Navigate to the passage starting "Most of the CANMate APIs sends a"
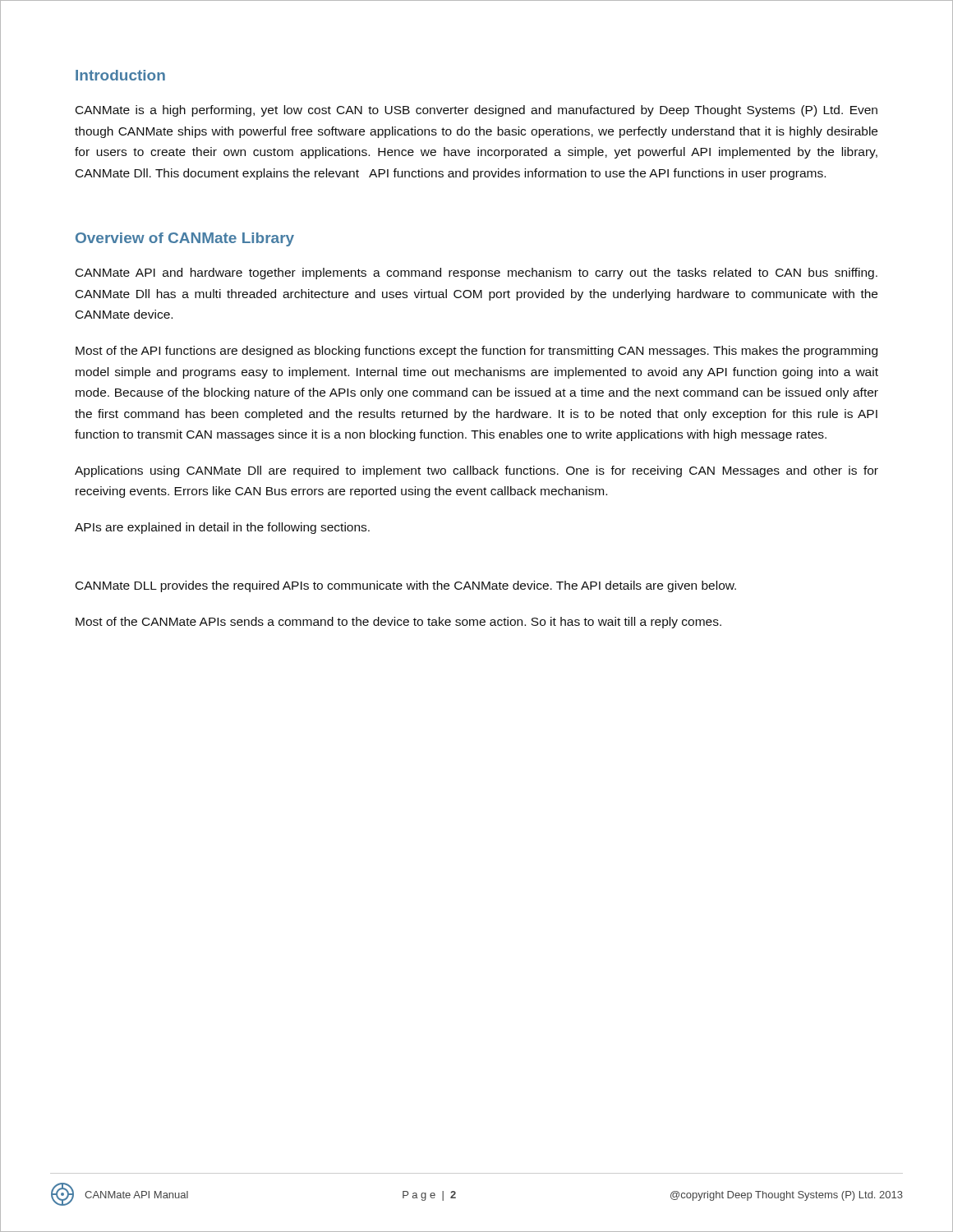 pyautogui.click(x=399, y=621)
